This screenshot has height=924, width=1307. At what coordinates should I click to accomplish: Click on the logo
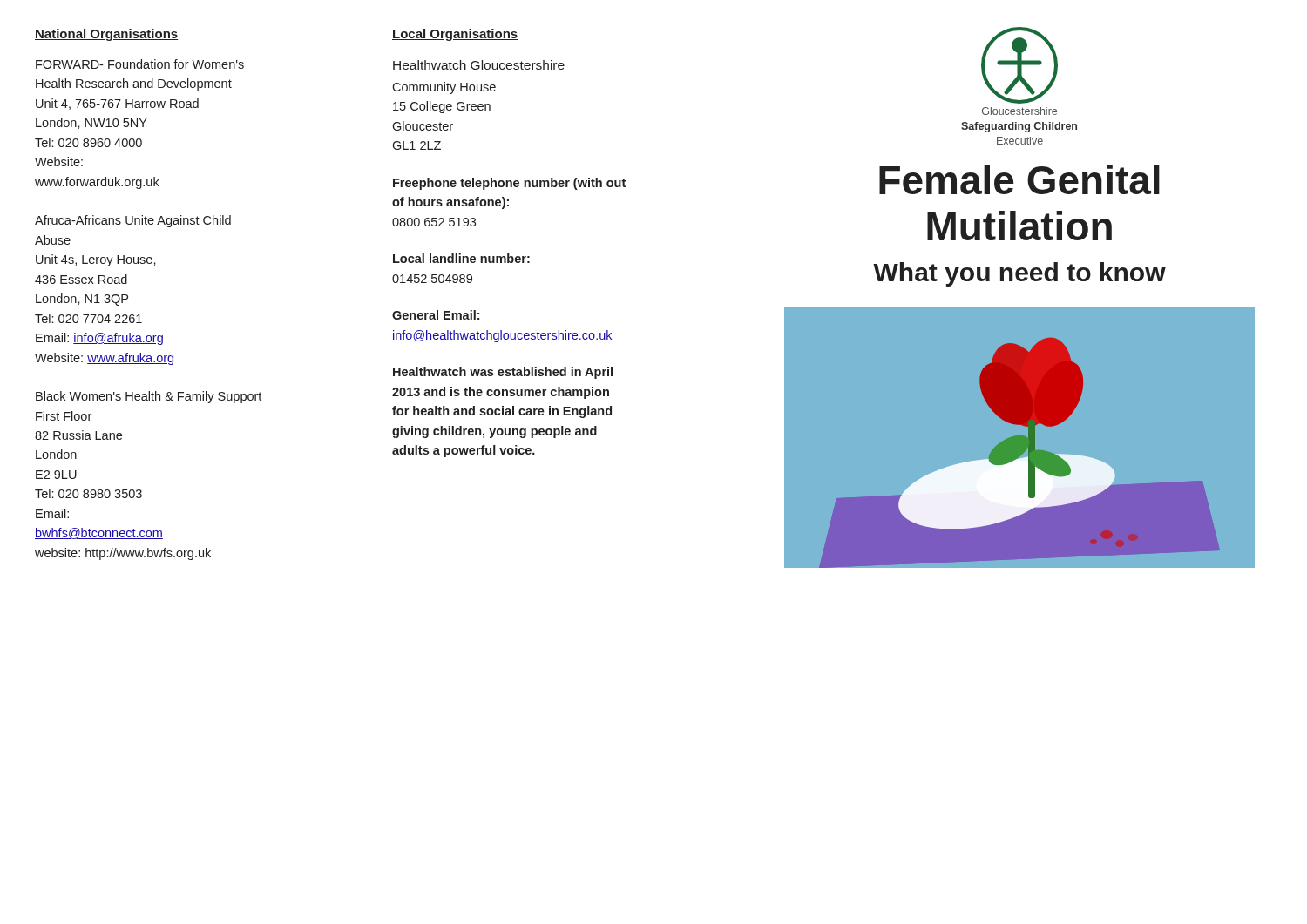click(x=1019, y=87)
